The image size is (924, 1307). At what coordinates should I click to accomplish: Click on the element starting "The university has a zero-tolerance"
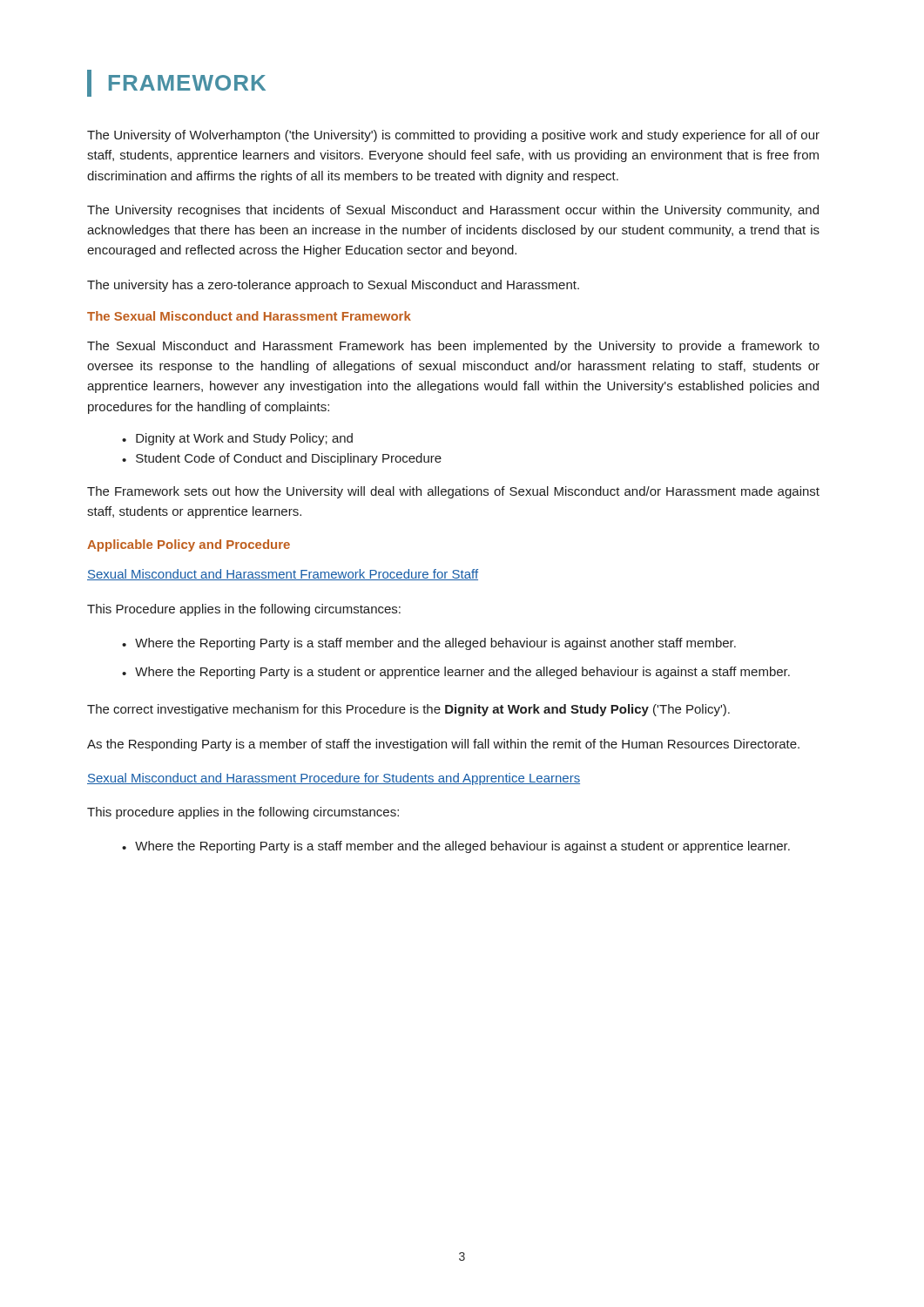tap(453, 284)
